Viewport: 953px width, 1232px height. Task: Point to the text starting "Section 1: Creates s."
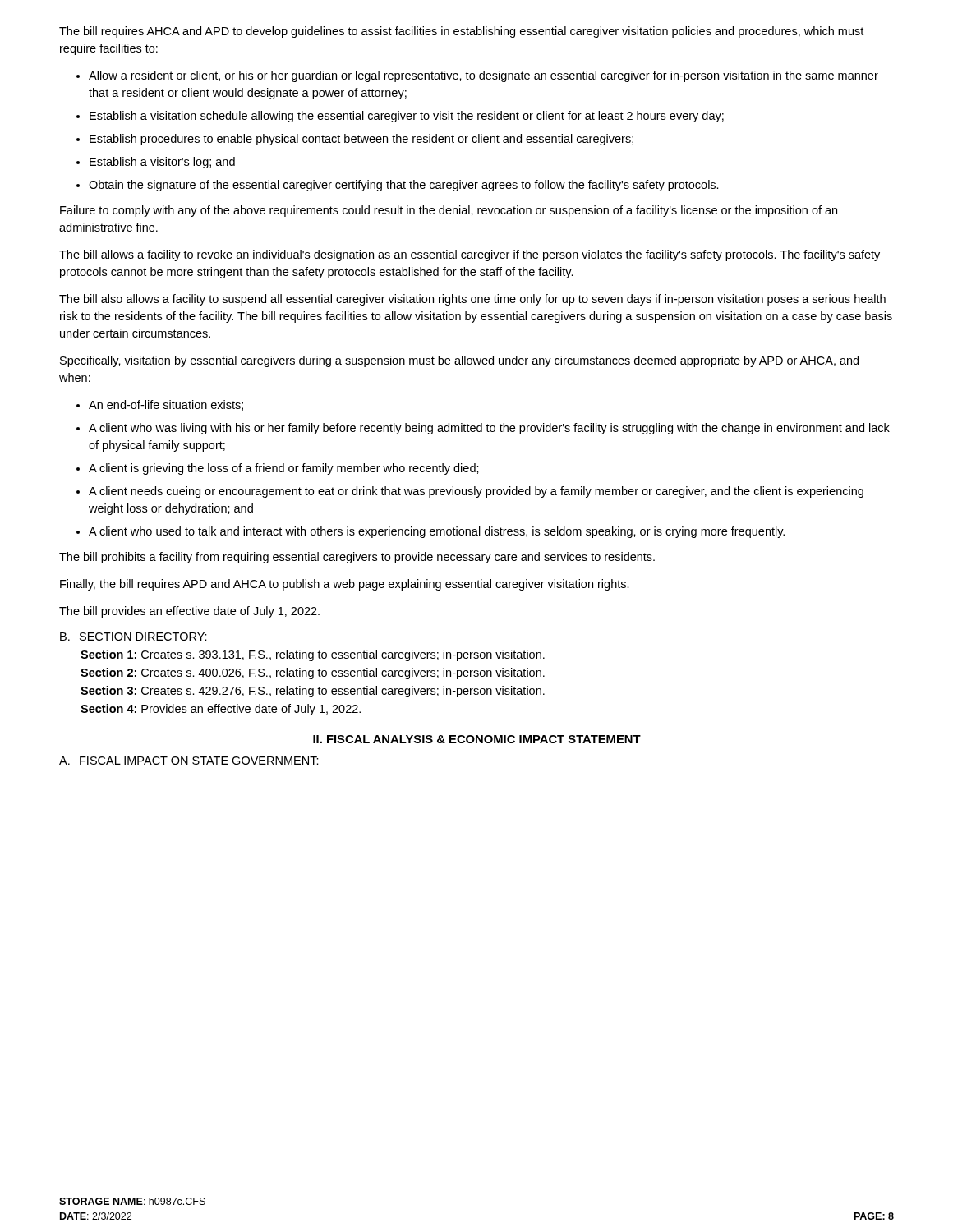tap(487, 682)
